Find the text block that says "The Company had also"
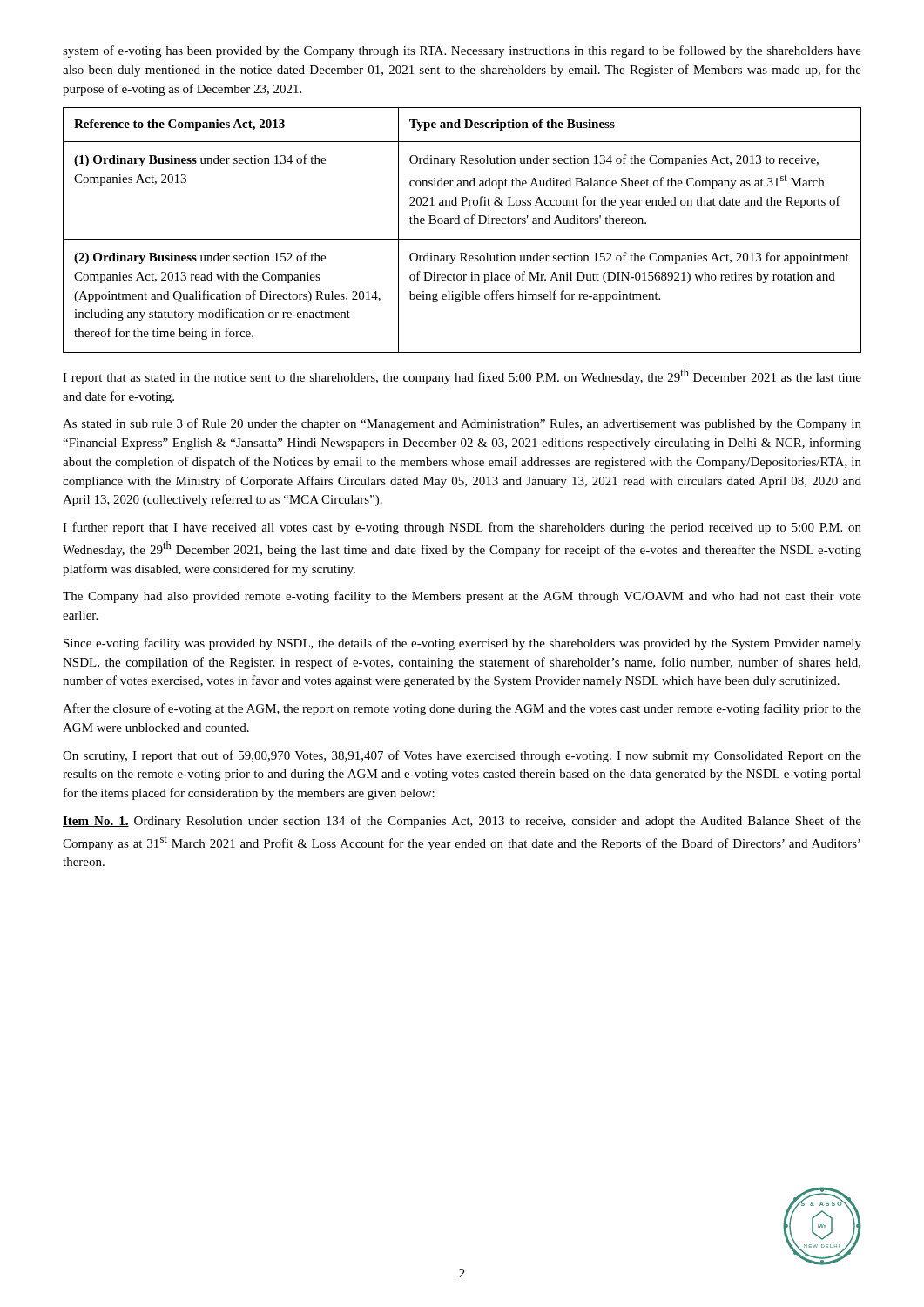 [x=462, y=606]
